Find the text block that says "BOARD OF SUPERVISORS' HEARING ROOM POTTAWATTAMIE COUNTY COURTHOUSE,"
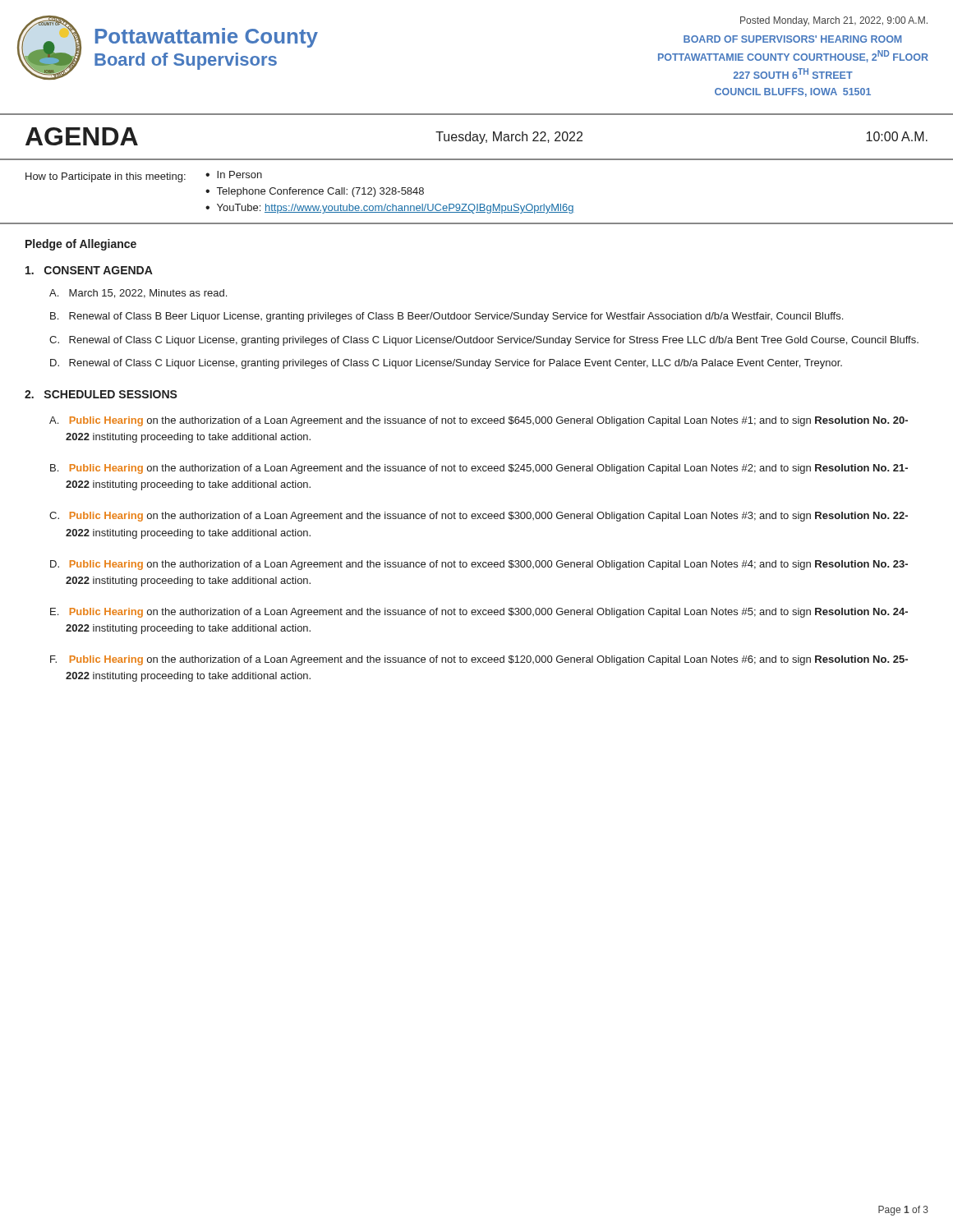 (x=793, y=66)
